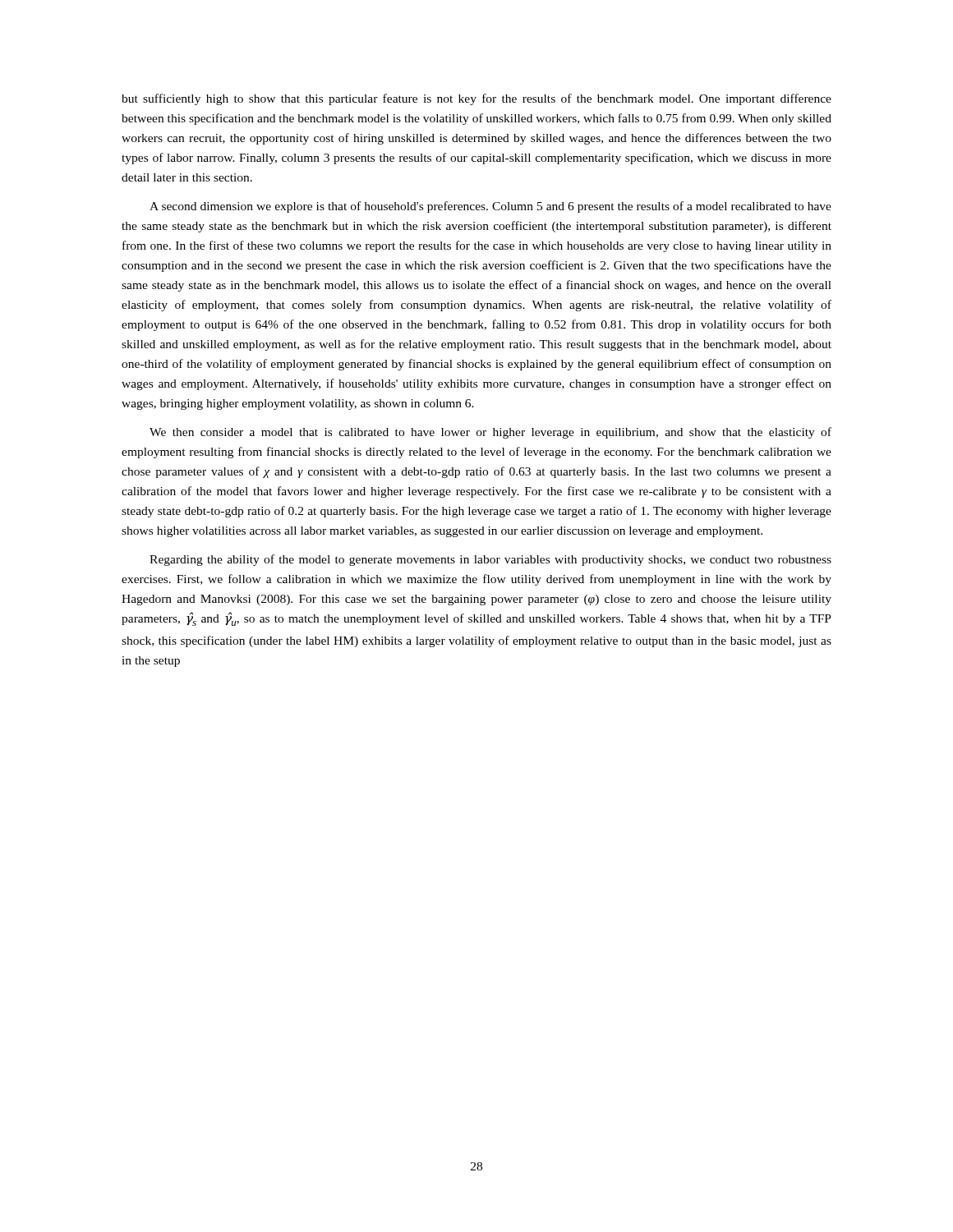Select the text starting "We then consider a model that is"
953x1232 pixels.
476,481
